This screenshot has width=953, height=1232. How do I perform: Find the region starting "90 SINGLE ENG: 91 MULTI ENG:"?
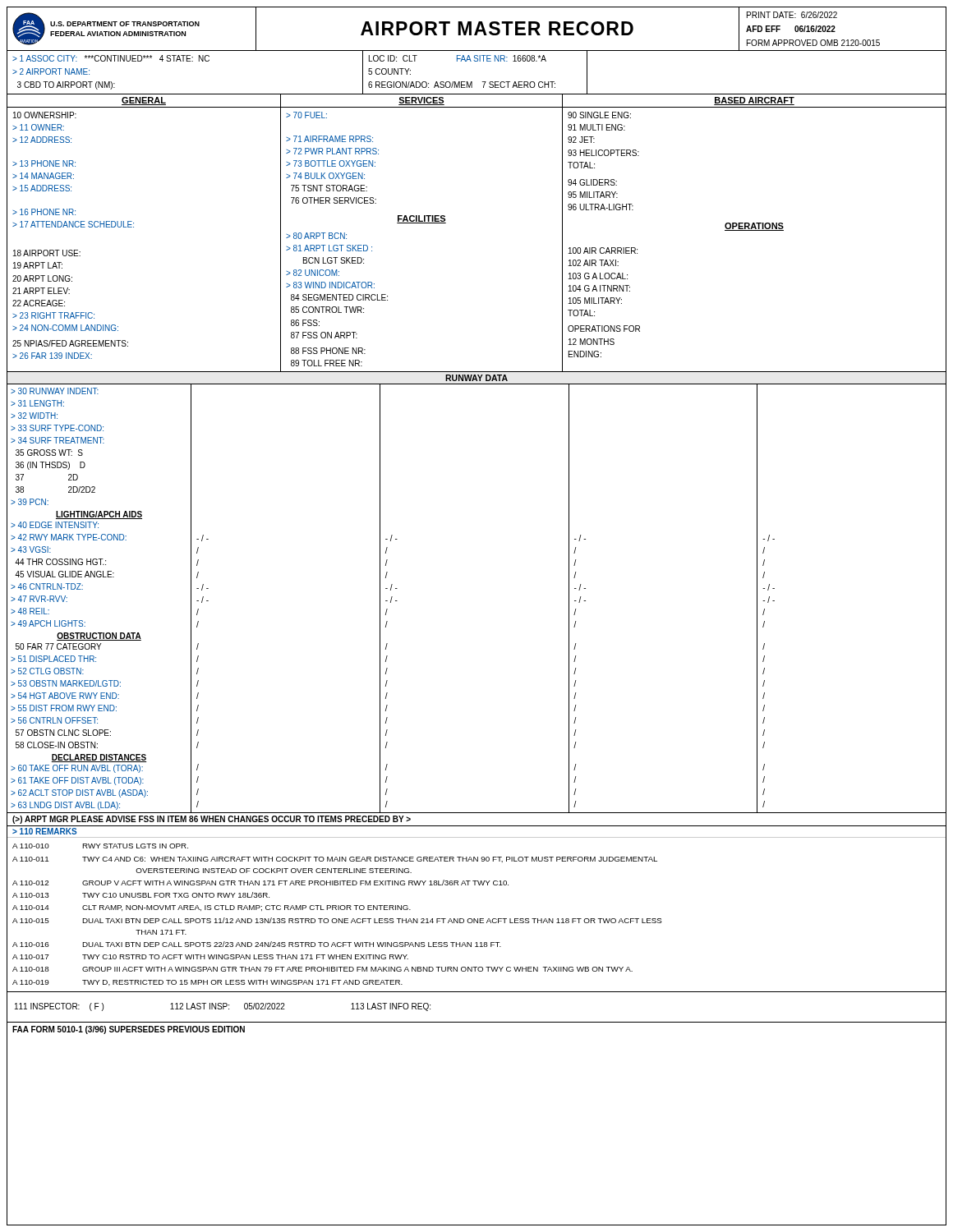click(599, 115)
